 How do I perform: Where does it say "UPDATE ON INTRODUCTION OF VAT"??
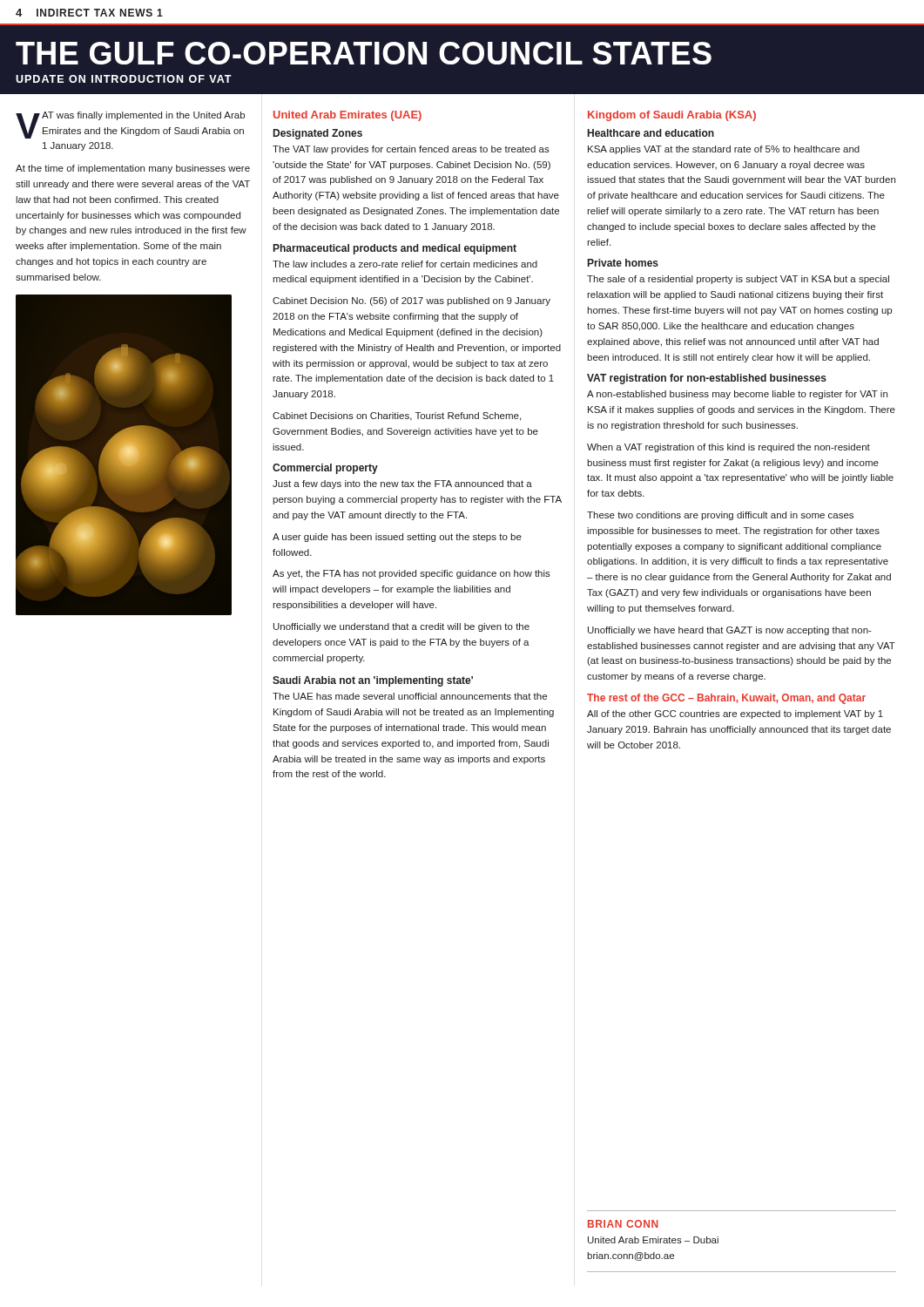pyautogui.click(x=124, y=79)
